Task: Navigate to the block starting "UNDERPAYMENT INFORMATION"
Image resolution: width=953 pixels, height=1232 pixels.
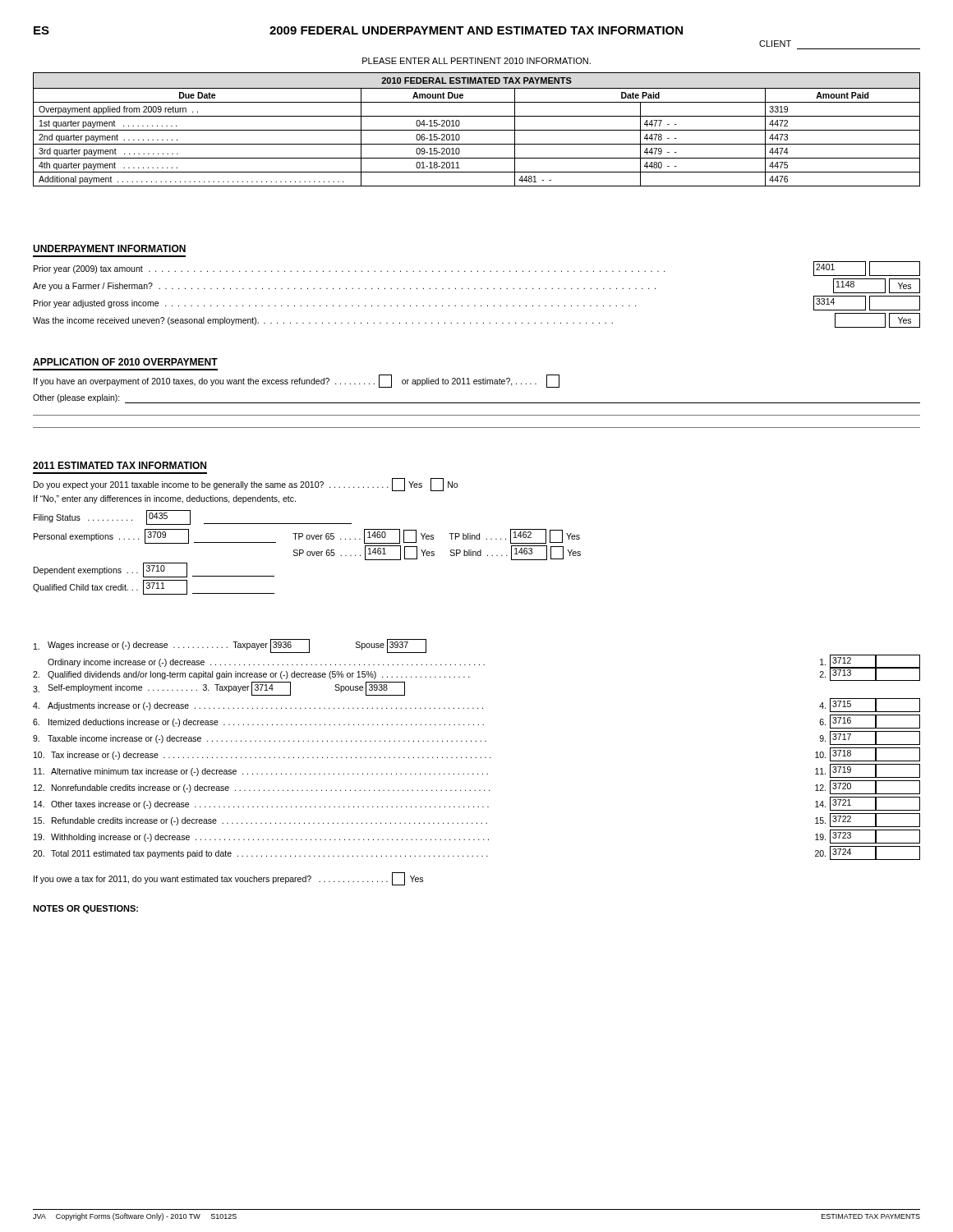Action: pos(109,249)
